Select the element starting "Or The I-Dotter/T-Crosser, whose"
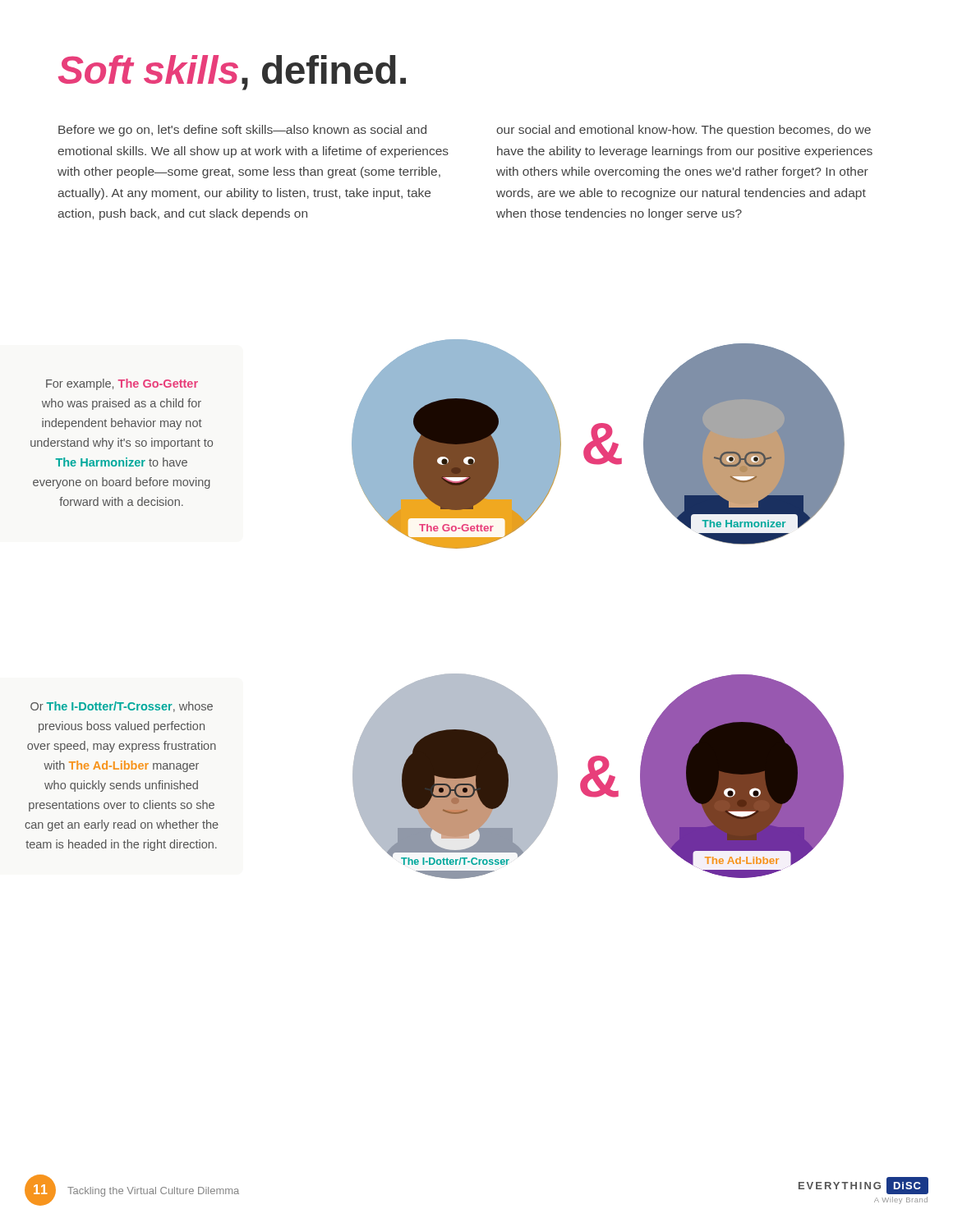This screenshot has width=953, height=1232. pos(122,776)
